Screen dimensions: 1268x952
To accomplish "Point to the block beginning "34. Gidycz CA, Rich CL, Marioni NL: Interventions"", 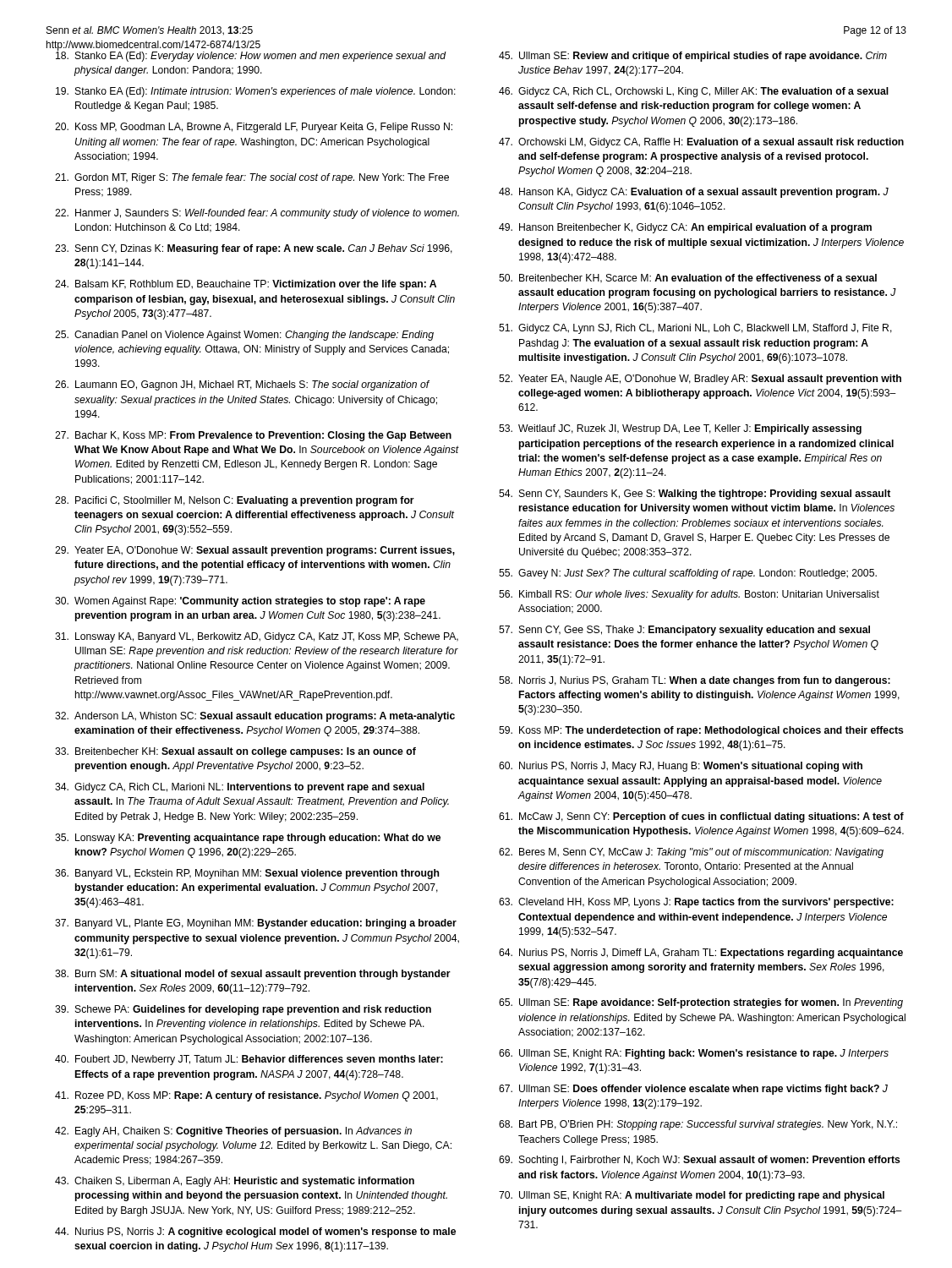I will coord(254,802).
